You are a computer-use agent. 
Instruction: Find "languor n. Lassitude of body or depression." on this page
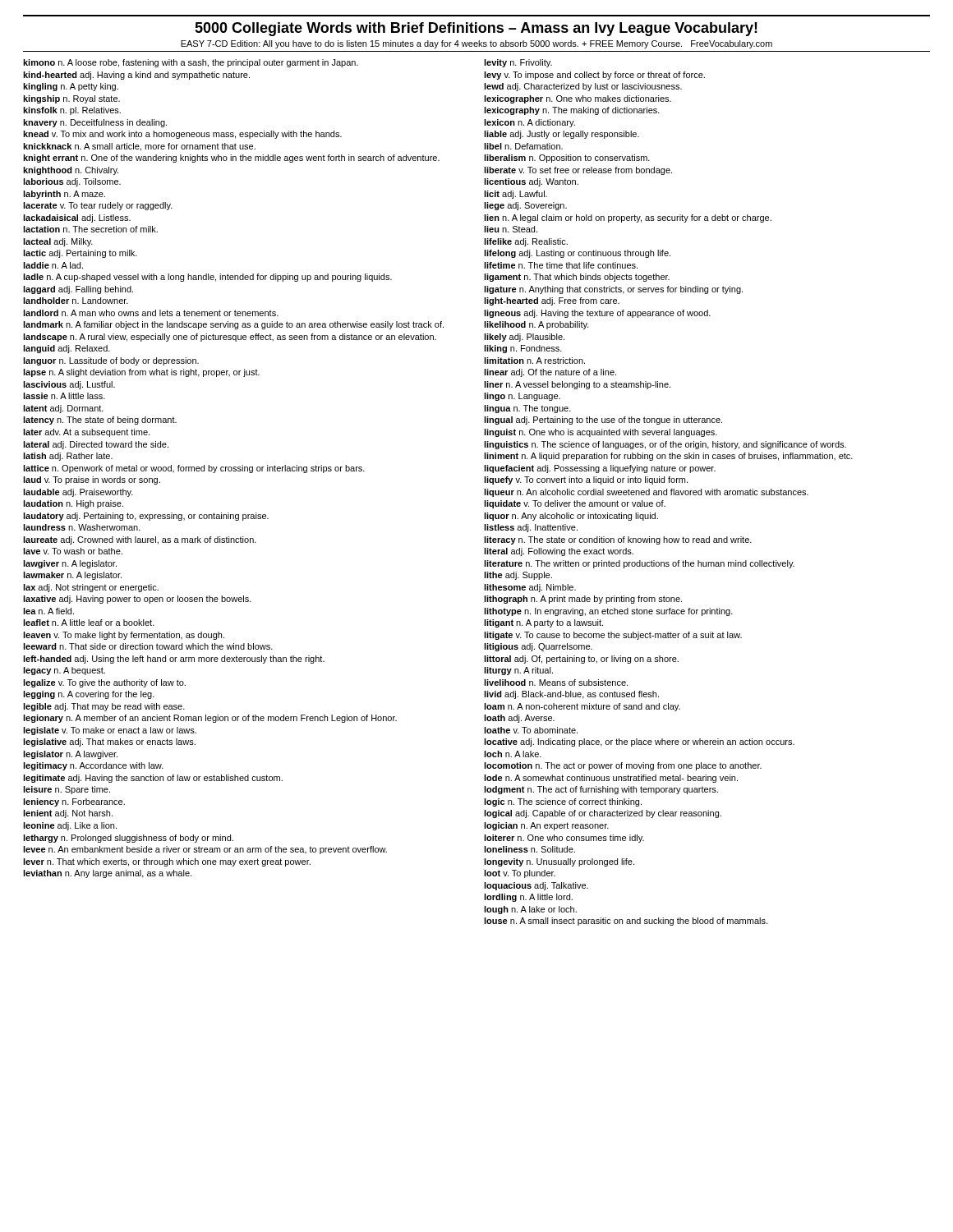(111, 360)
